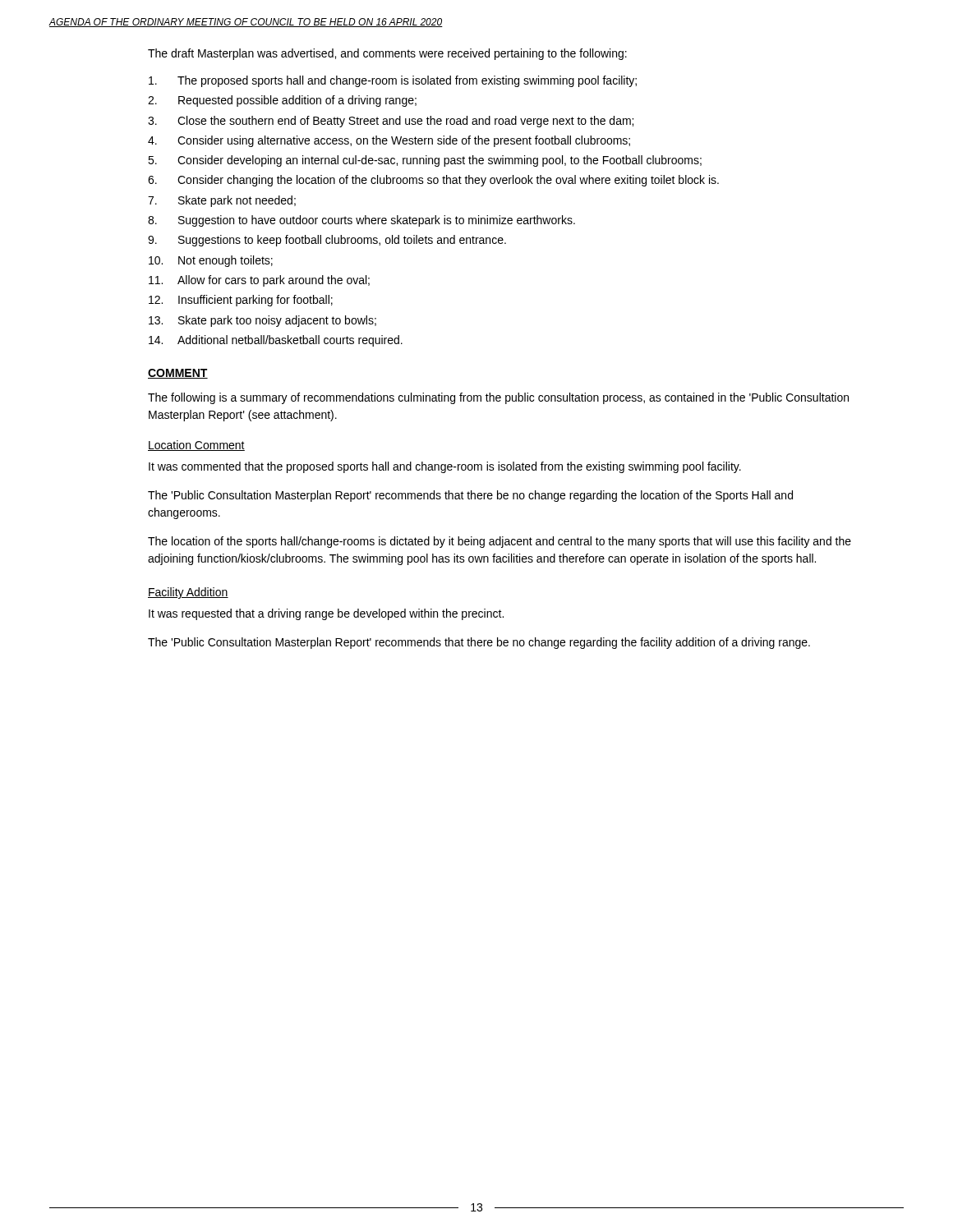Click where it says "Allow for cars to park around the oval;"
The width and height of the screenshot is (953, 1232).
(259, 280)
